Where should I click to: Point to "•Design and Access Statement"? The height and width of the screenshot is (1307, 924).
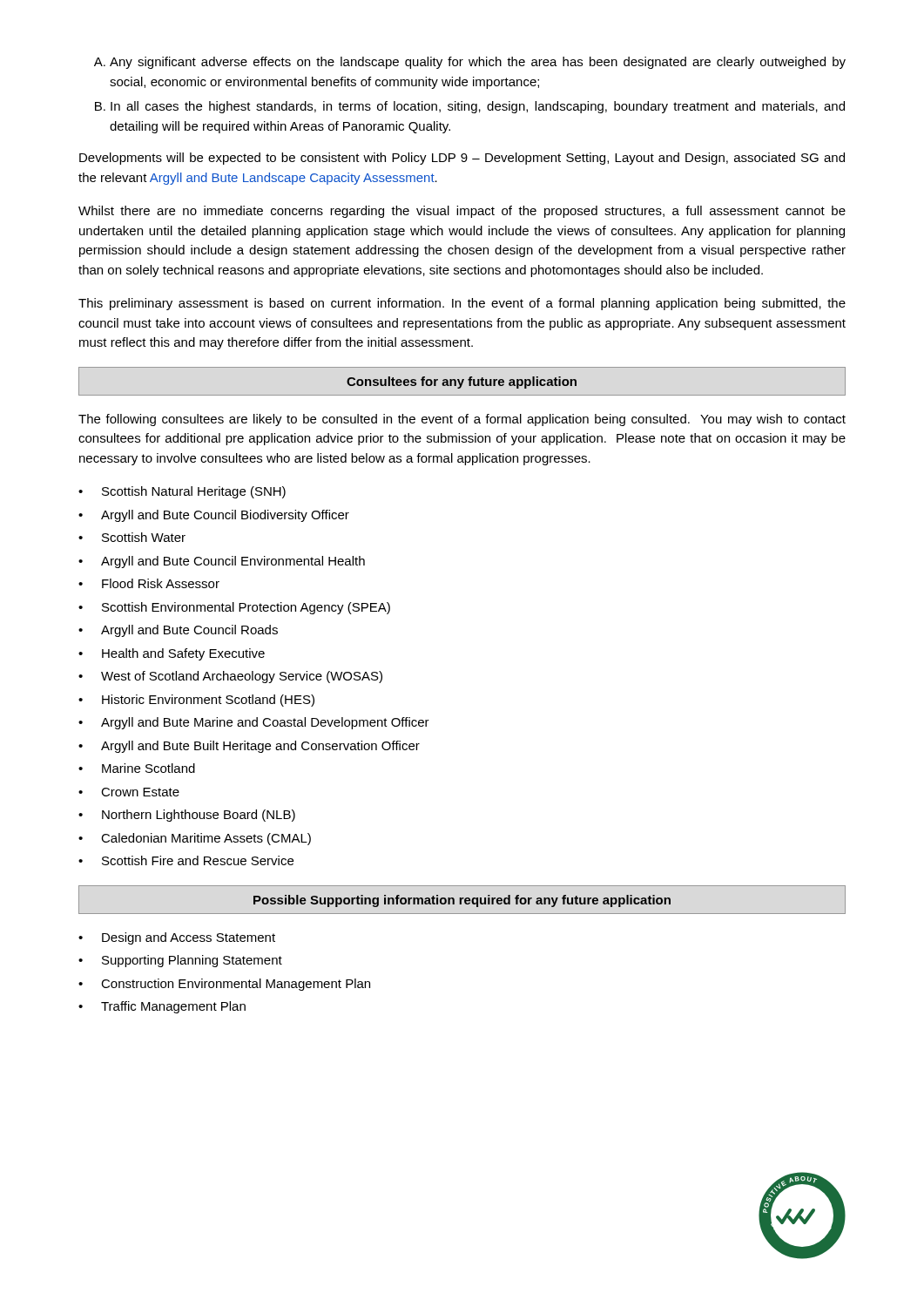tap(177, 938)
